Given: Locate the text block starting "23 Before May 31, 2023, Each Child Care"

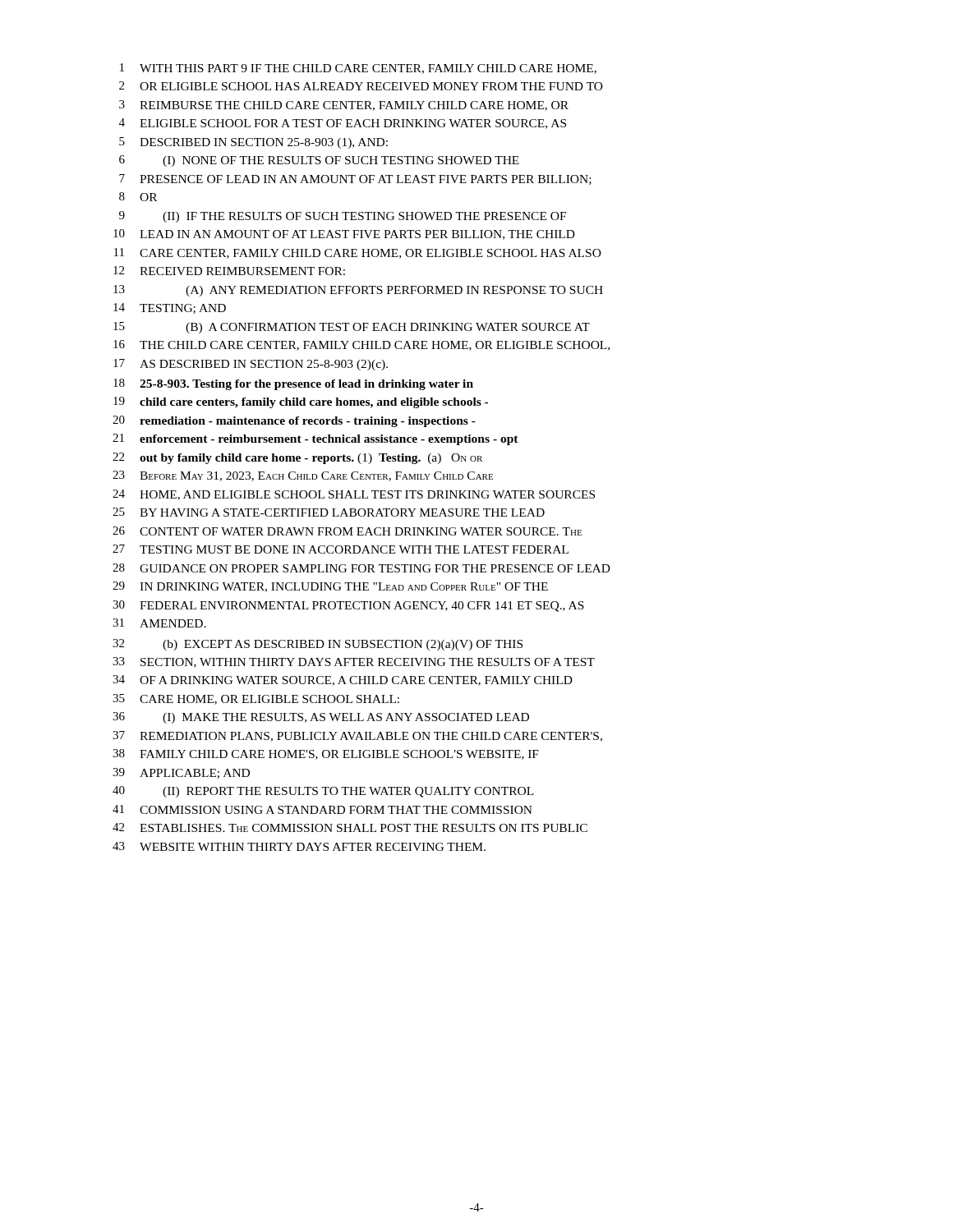Looking at the screenshot, I should 476,476.
